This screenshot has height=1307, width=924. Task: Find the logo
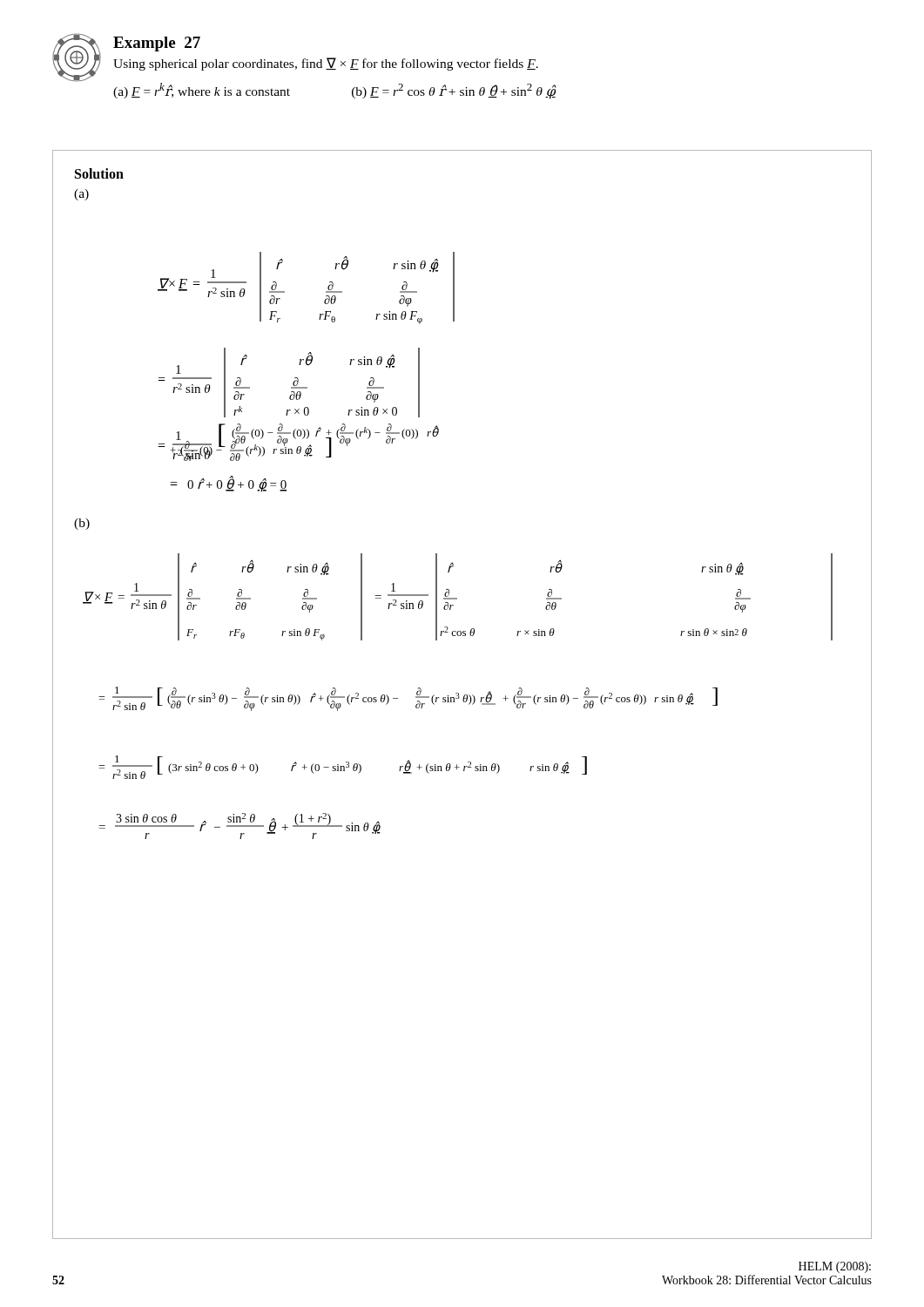tap(77, 58)
